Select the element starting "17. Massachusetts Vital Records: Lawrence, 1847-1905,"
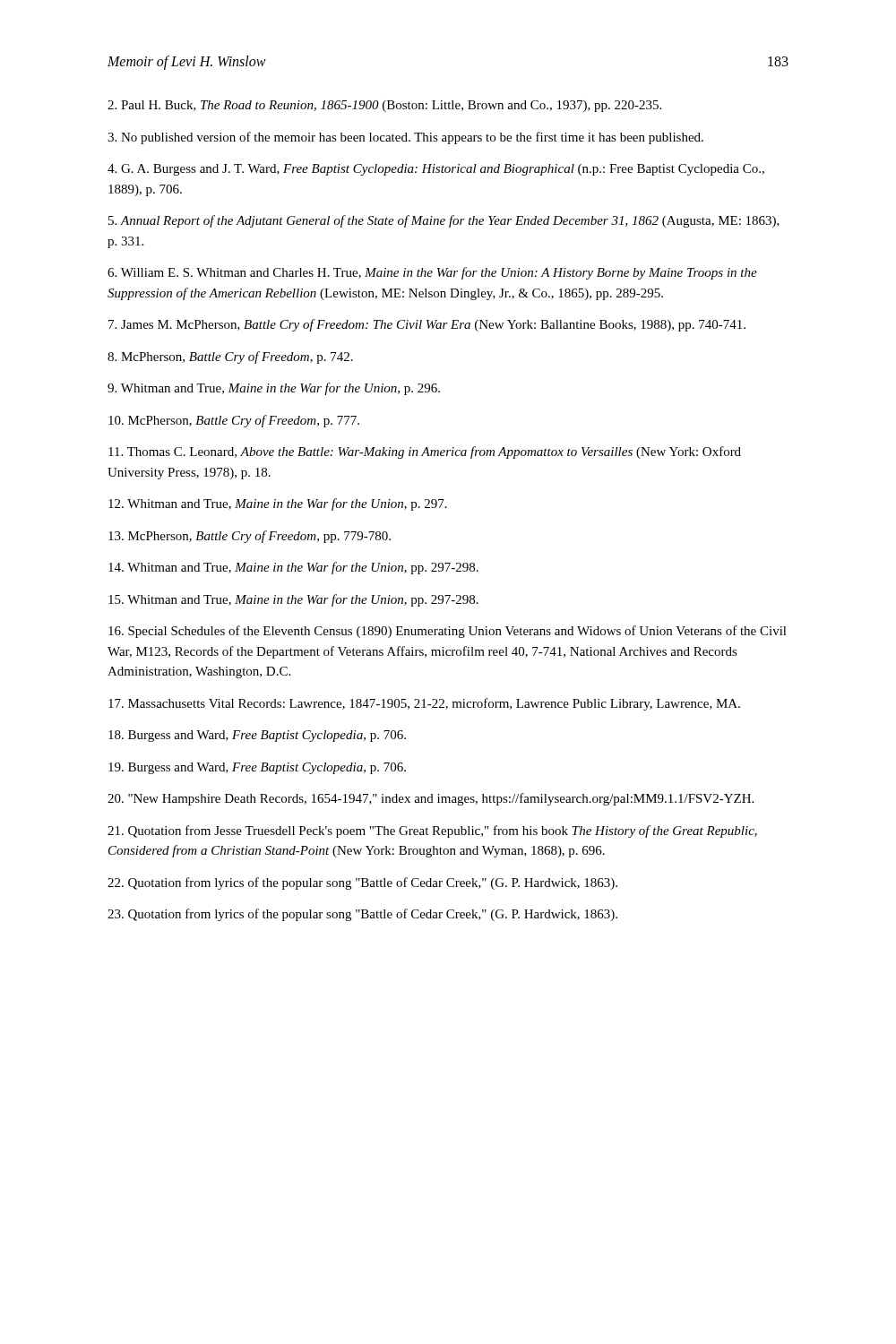The width and height of the screenshot is (896, 1344). click(x=424, y=703)
